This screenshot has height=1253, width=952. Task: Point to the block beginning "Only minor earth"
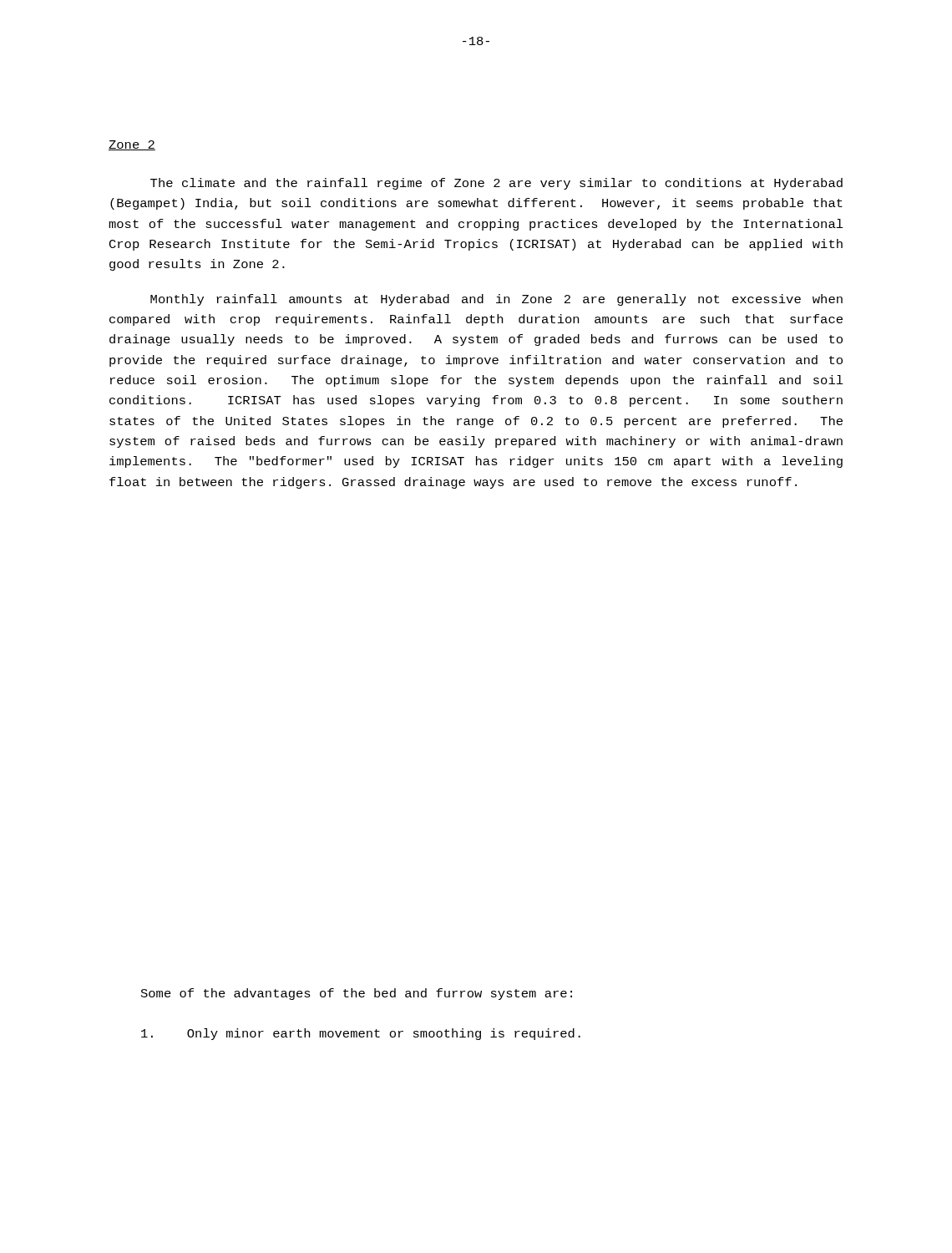362,1034
